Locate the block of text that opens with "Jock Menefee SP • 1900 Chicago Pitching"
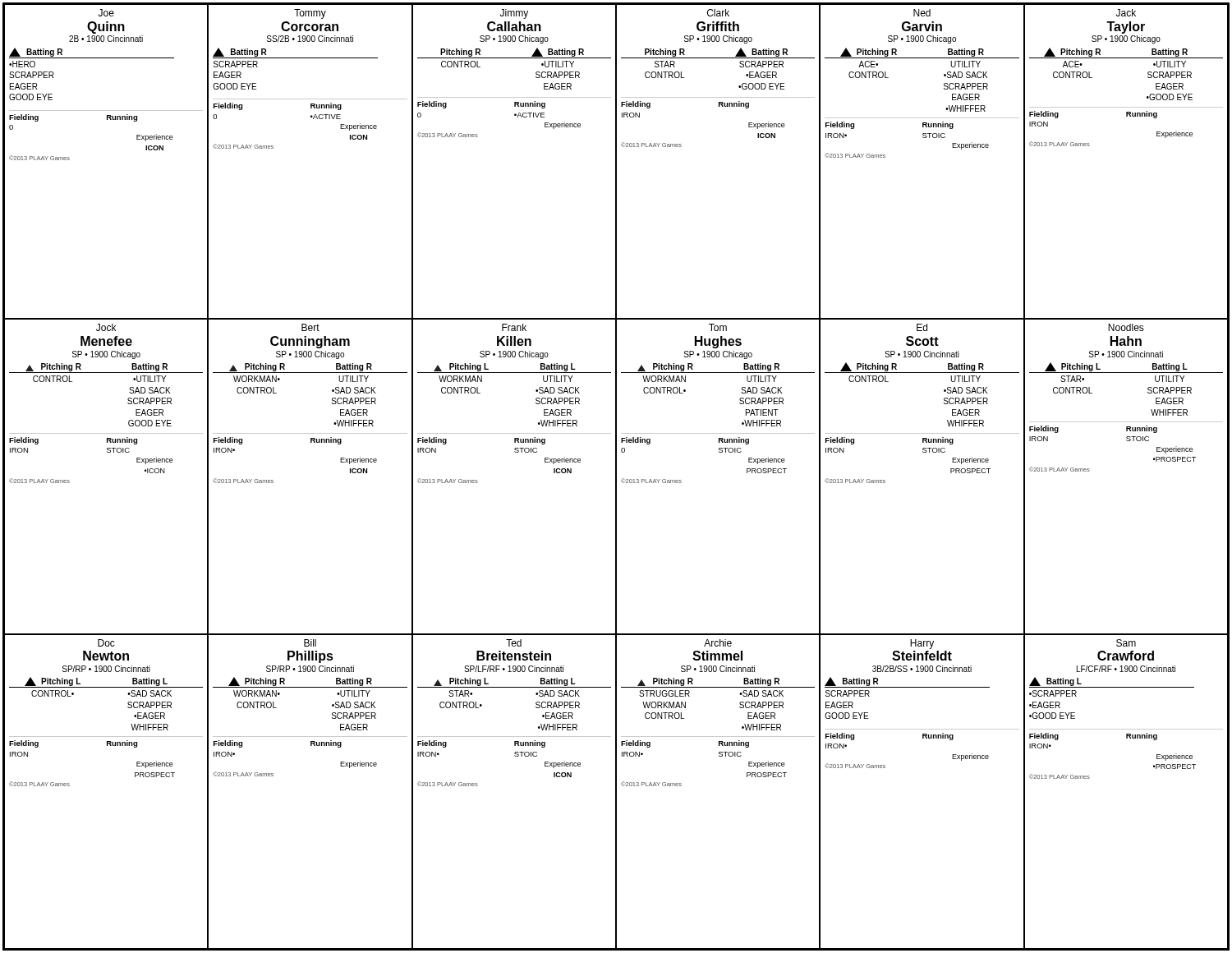 coord(106,327)
